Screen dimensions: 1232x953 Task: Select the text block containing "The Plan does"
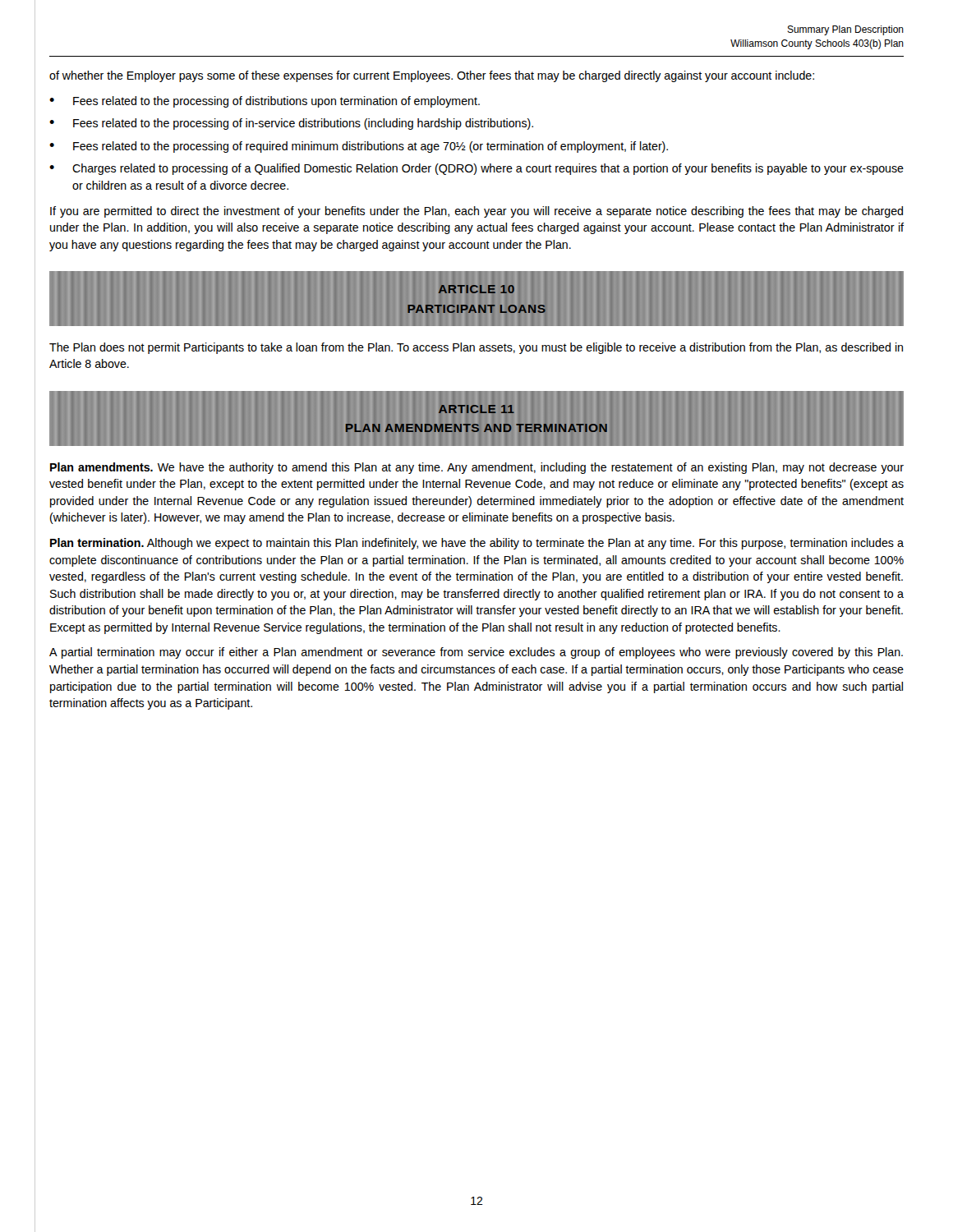476,356
